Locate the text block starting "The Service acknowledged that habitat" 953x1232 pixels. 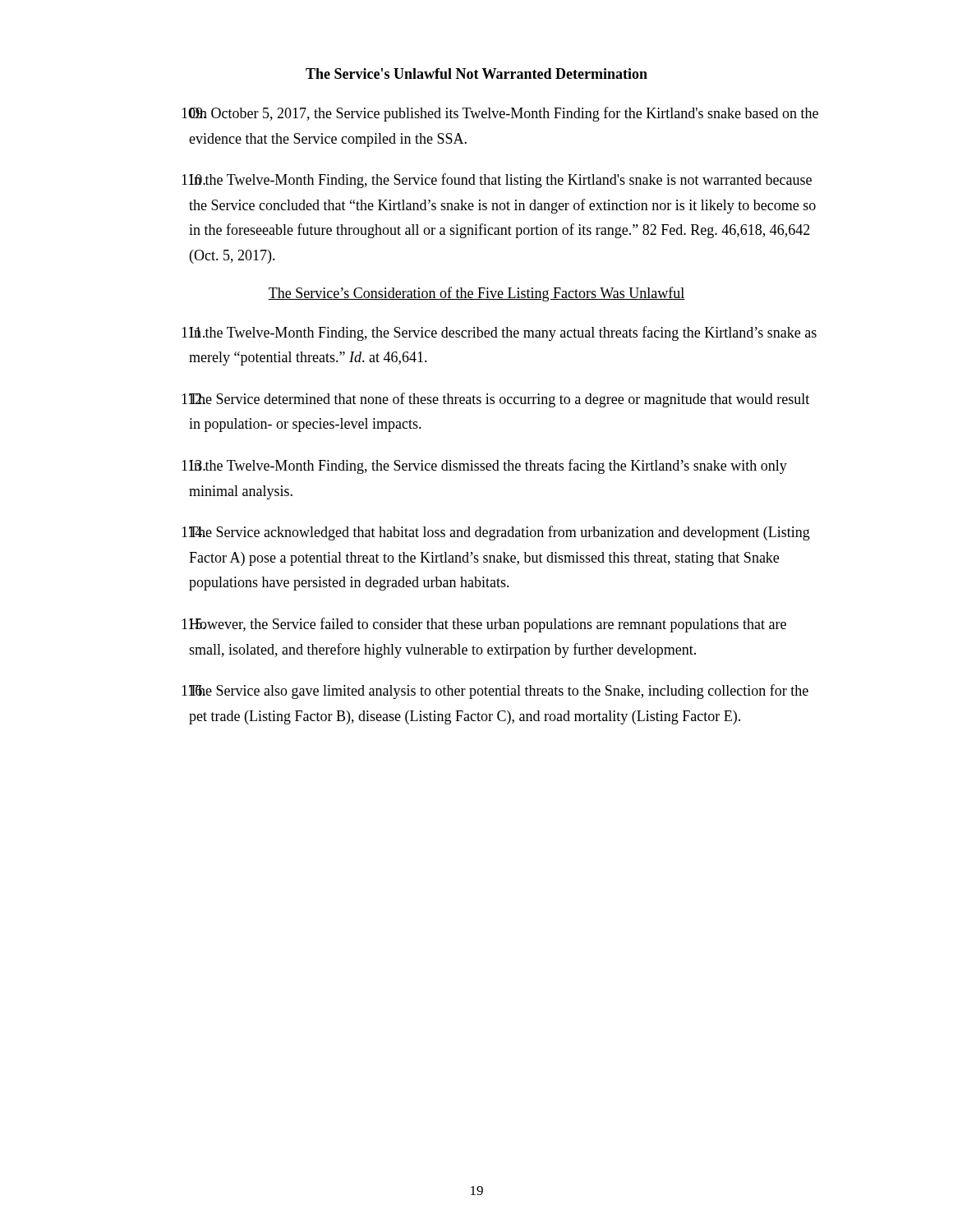pyautogui.click(x=476, y=558)
